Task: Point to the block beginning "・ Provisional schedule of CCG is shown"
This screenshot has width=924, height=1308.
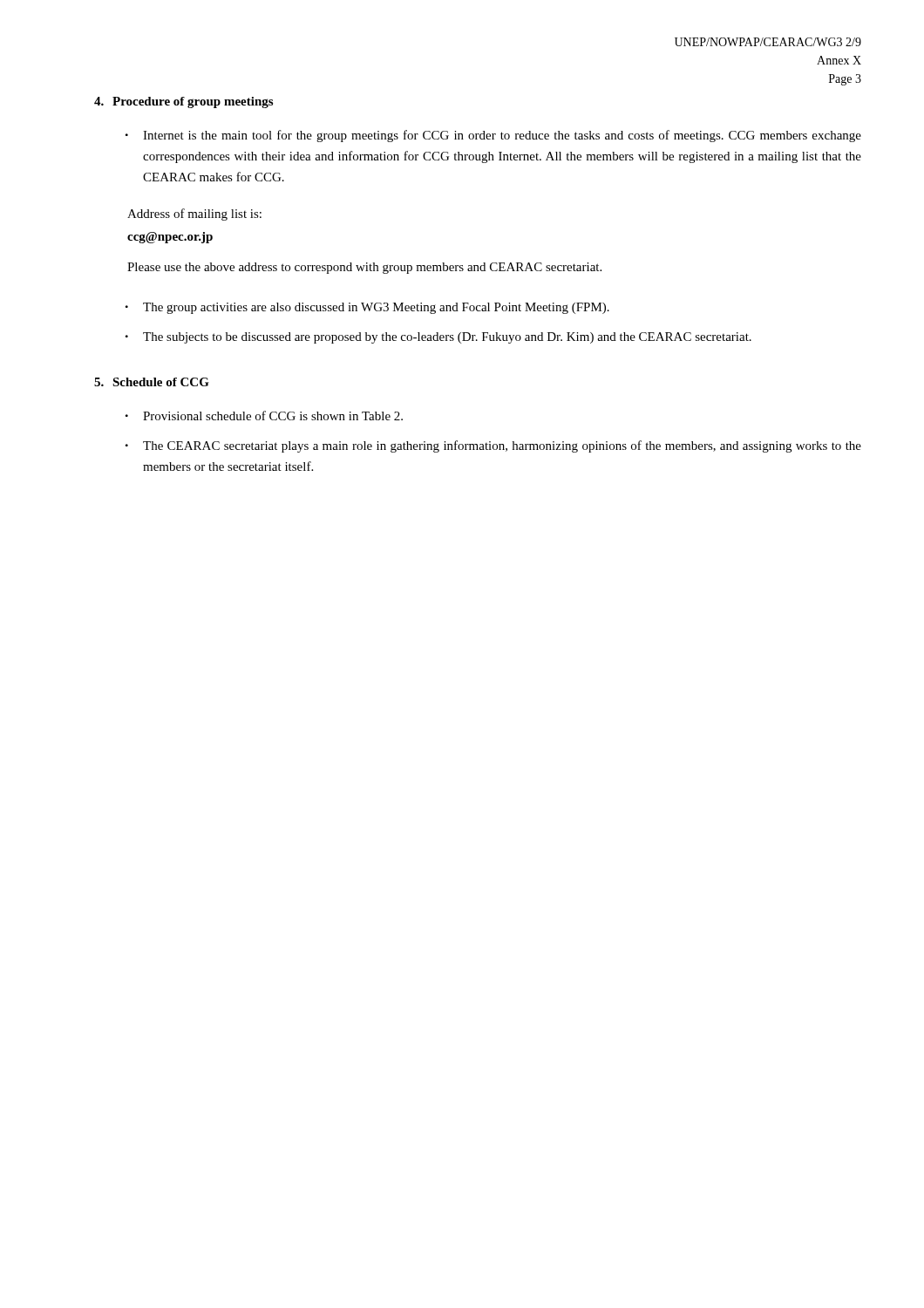Action: [x=264, y=416]
